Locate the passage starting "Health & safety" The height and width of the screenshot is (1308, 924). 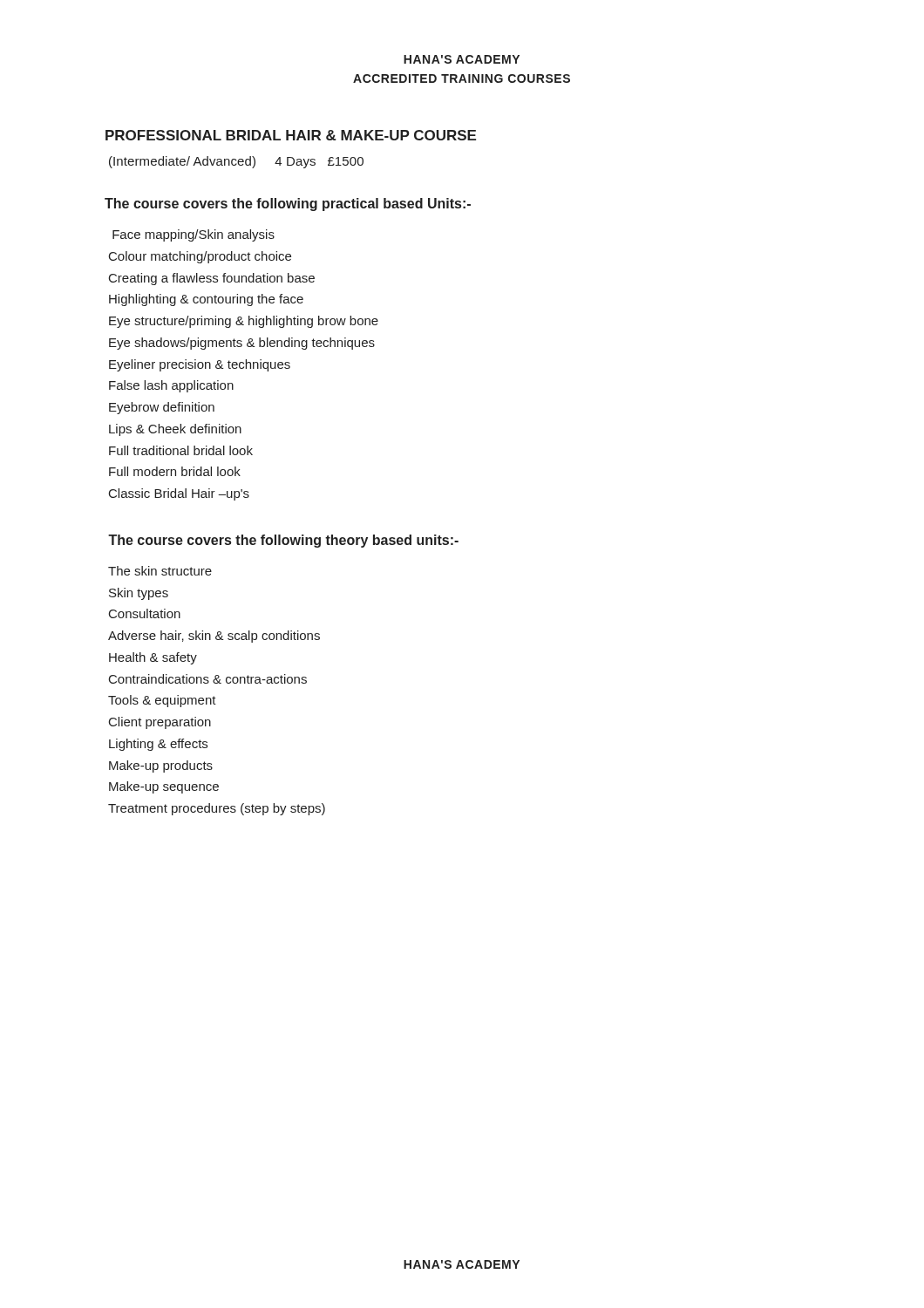click(152, 657)
